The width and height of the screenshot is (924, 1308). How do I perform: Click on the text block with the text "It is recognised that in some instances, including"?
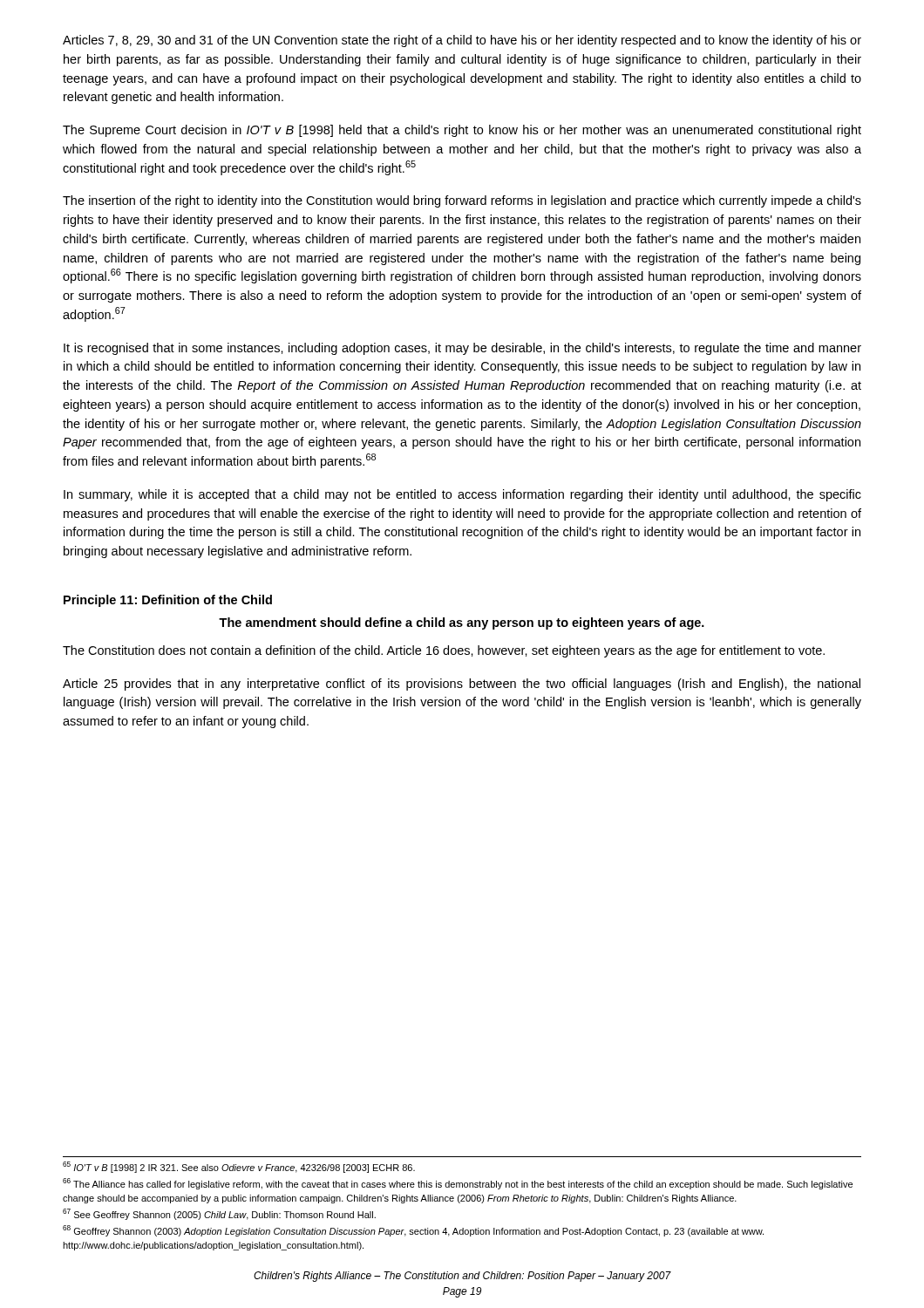click(x=462, y=404)
